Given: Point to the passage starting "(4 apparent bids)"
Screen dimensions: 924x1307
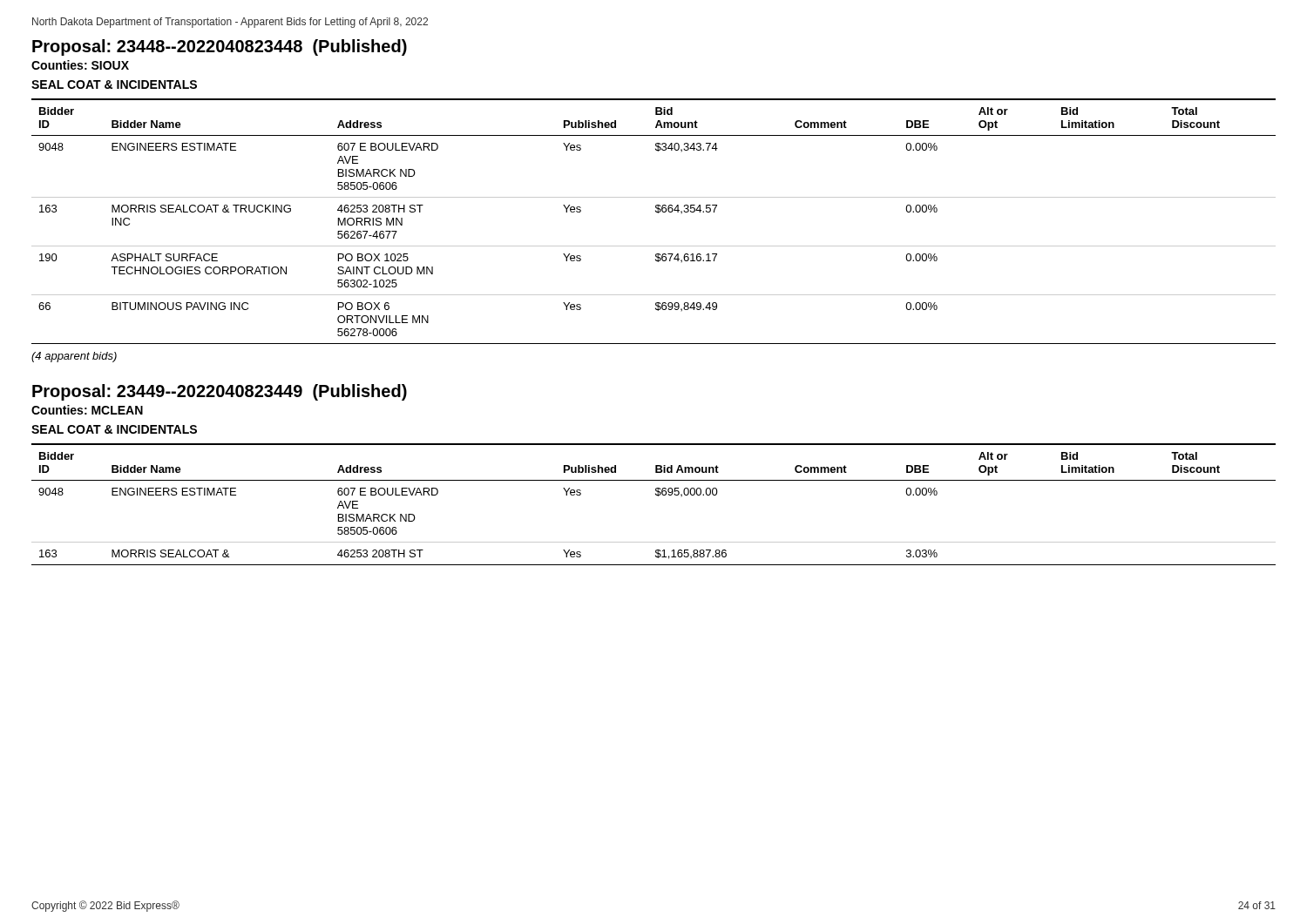Looking at the screenshot, I should point(74,356).
